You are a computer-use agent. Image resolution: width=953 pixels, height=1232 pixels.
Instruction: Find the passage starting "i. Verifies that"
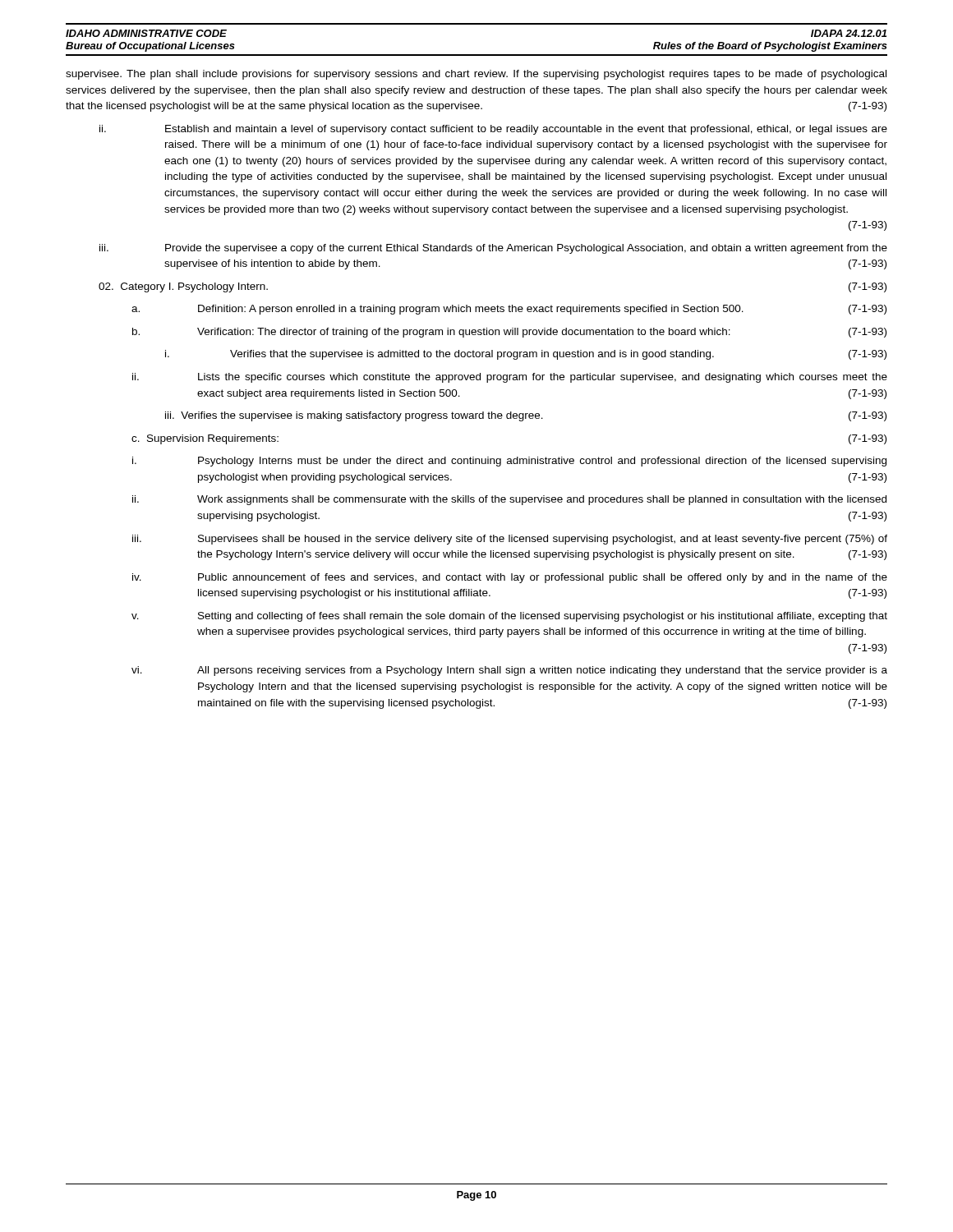[476, 354]
